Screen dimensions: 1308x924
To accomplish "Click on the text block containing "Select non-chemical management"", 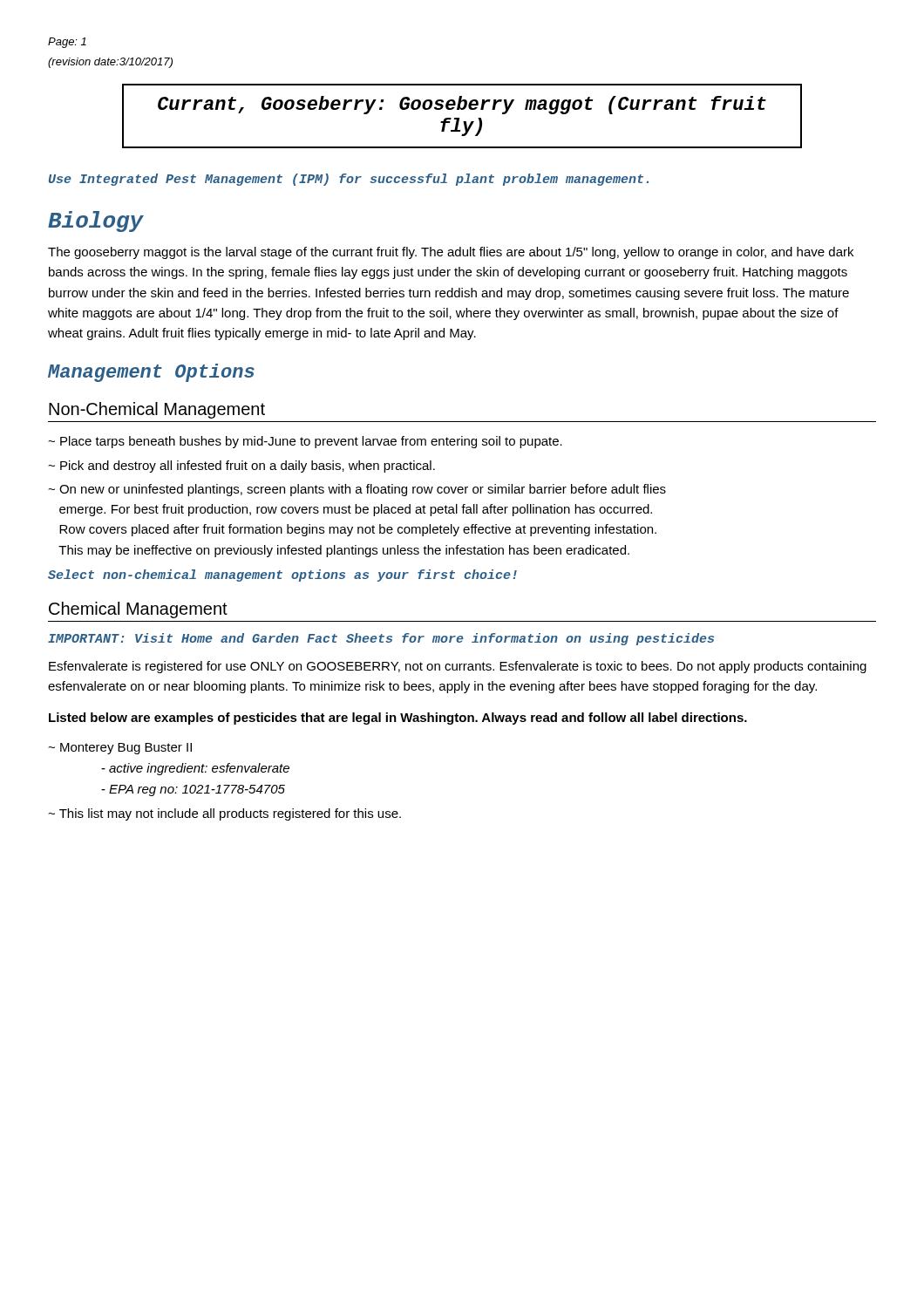I will pyautogui.click(x=283, y=576).
